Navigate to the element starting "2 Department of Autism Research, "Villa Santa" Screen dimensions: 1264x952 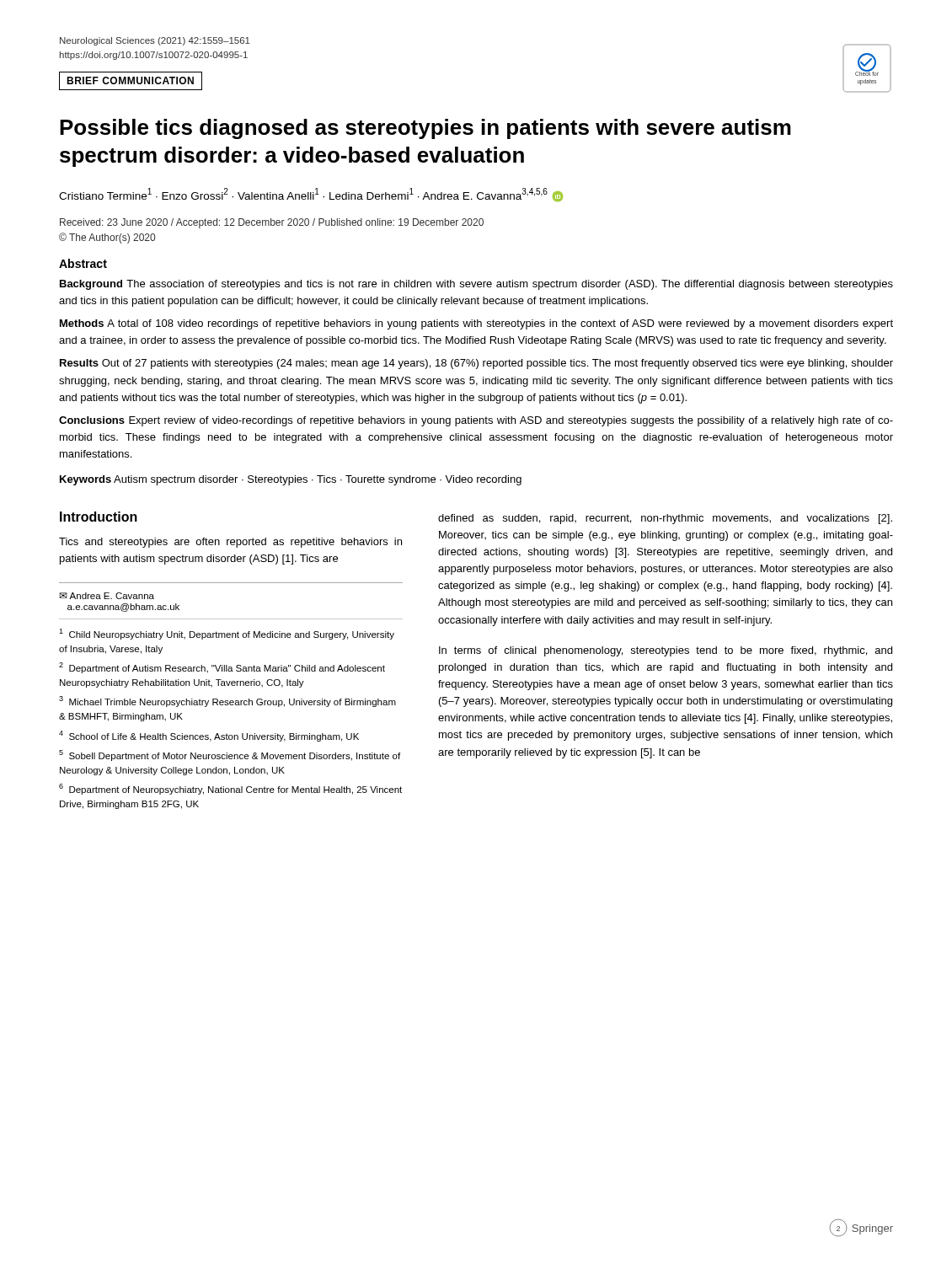(x=222, y=674)
